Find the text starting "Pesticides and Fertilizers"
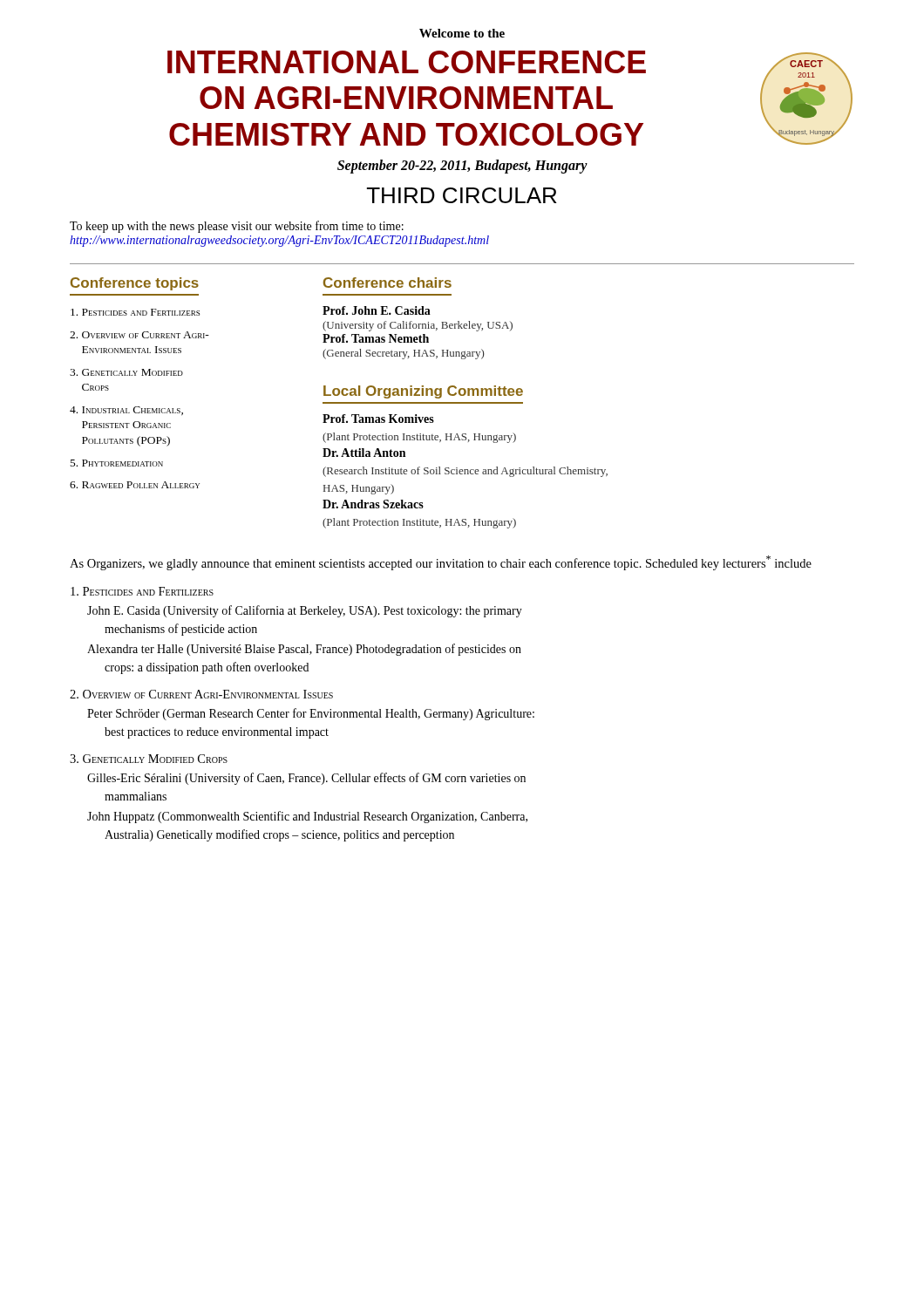Viewport: 924px width, 1308px height. (x=135, y=312)
